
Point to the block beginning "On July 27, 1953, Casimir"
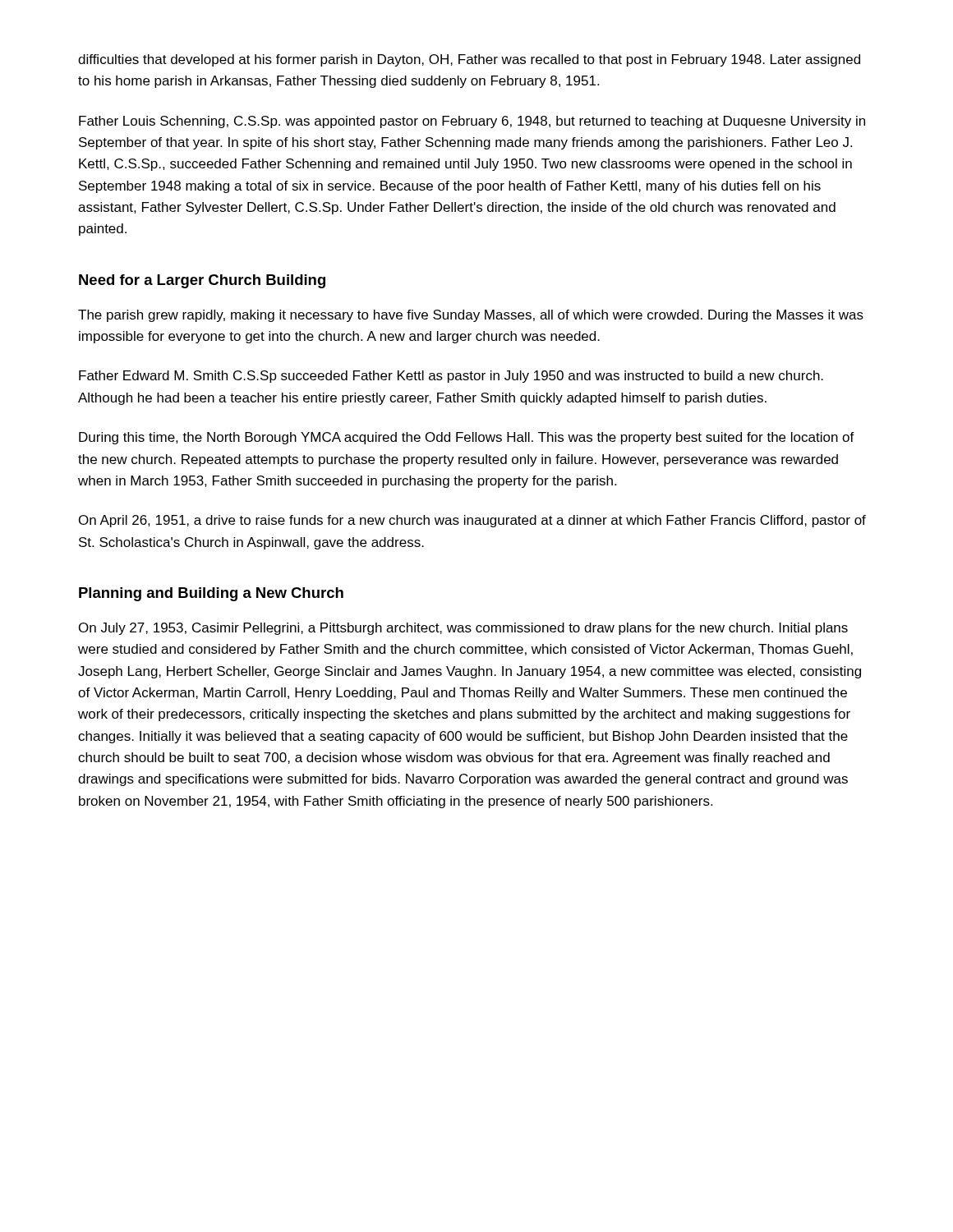470,714
